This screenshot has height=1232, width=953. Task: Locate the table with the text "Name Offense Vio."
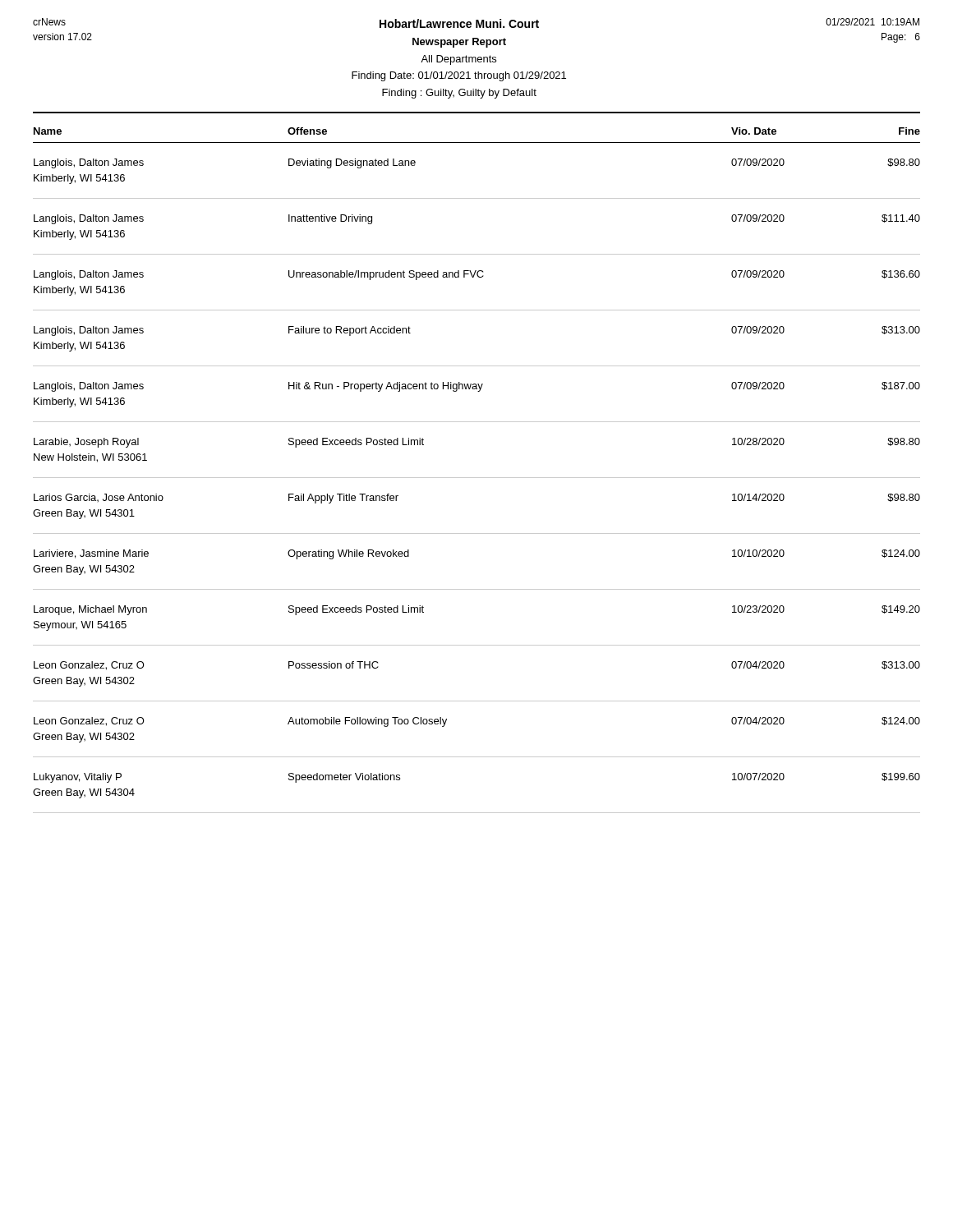tap(476, 466)
